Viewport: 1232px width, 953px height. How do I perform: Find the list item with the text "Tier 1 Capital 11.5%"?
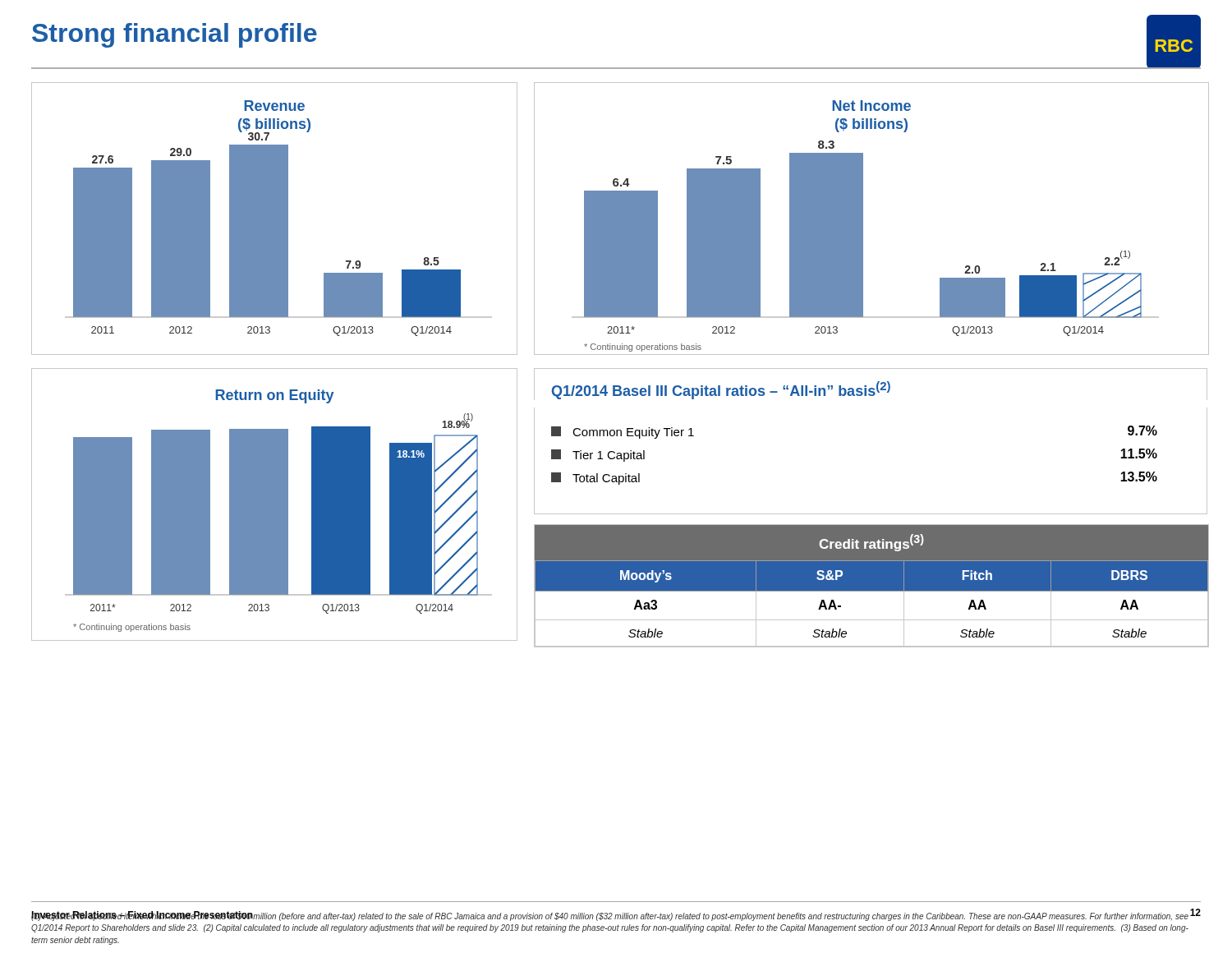point(600,455)
